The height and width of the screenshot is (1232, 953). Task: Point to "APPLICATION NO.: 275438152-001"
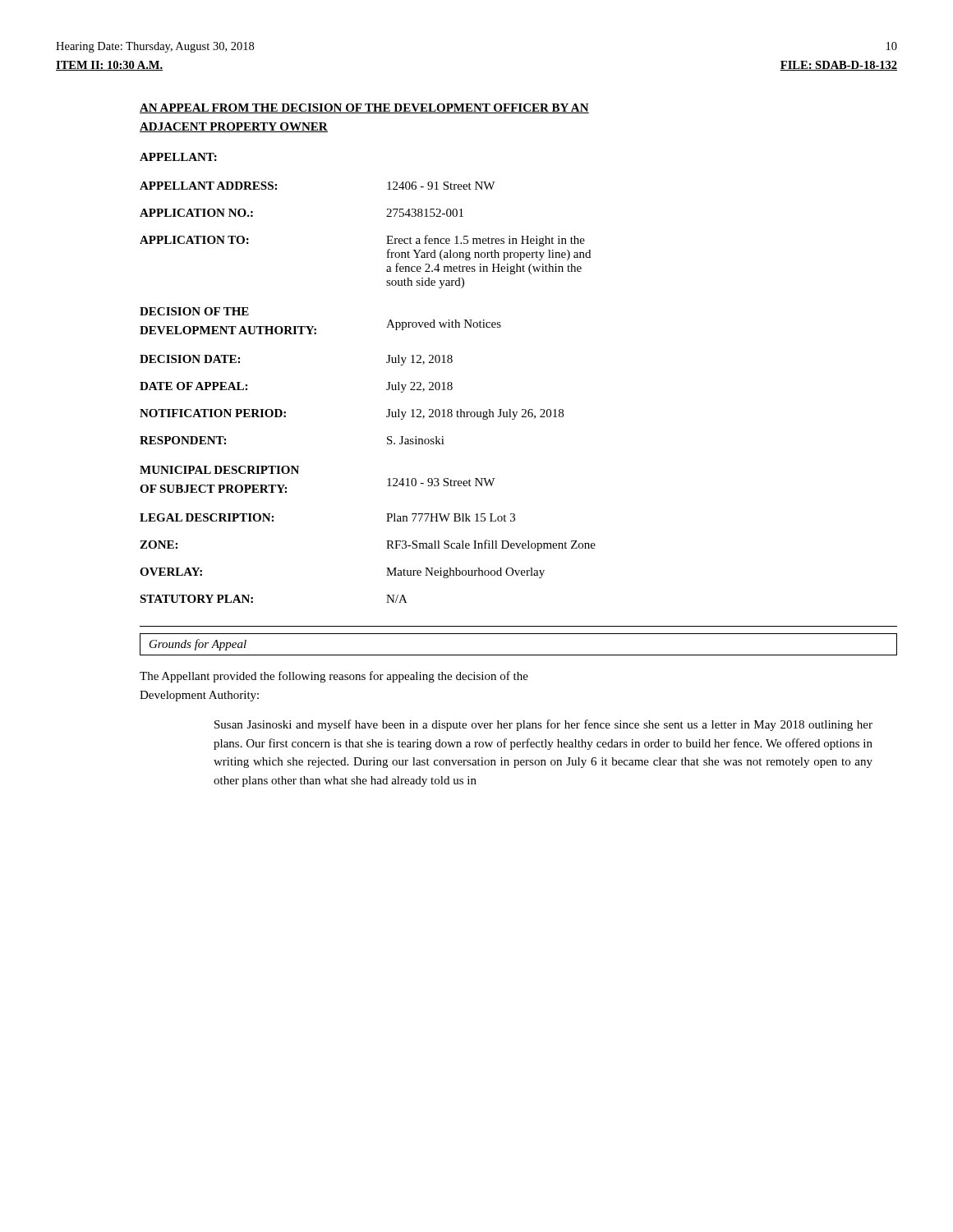click(x=197, y=212)
